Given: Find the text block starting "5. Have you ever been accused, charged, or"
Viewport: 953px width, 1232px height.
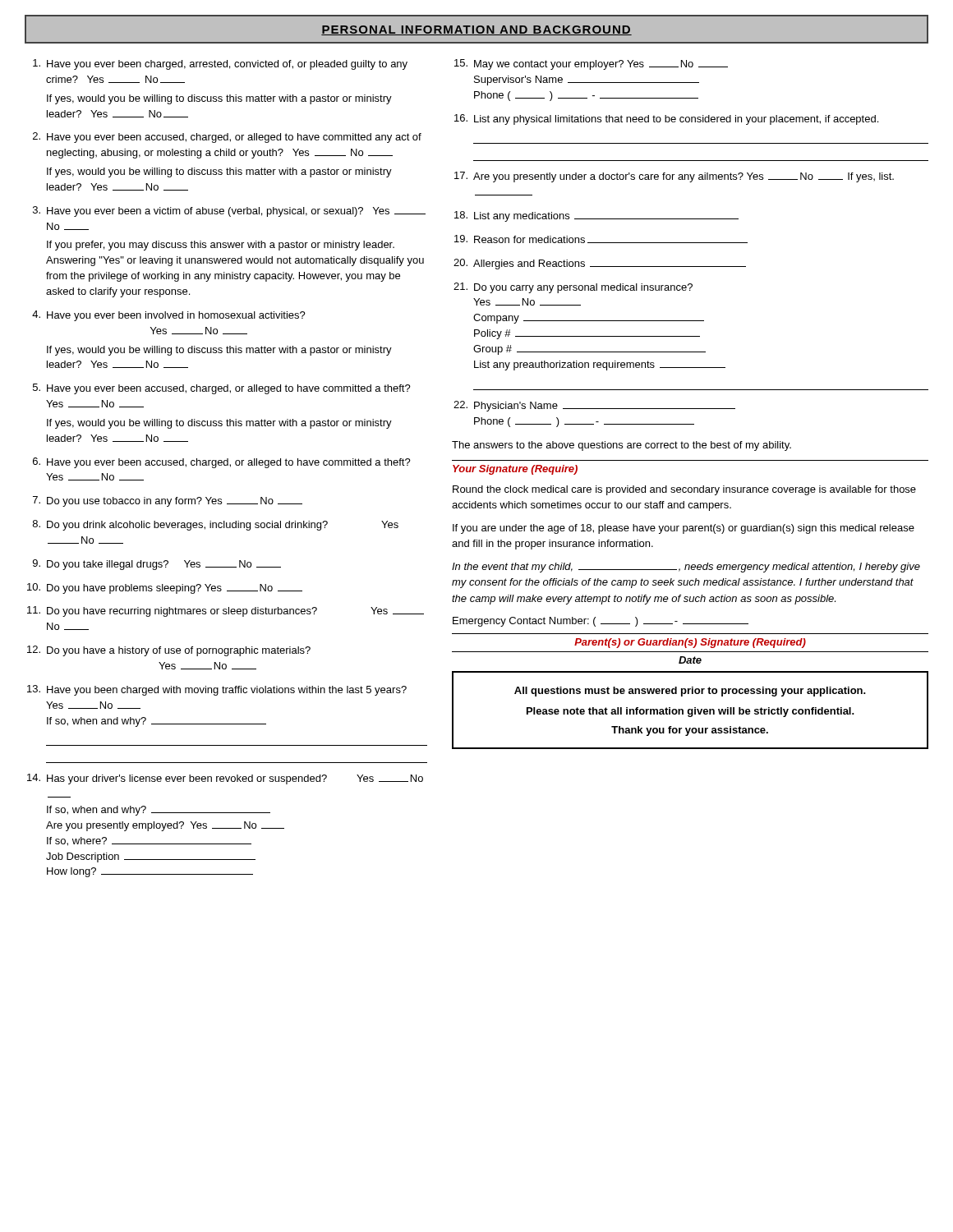Looking at the screenshot, I should [226, 414].
